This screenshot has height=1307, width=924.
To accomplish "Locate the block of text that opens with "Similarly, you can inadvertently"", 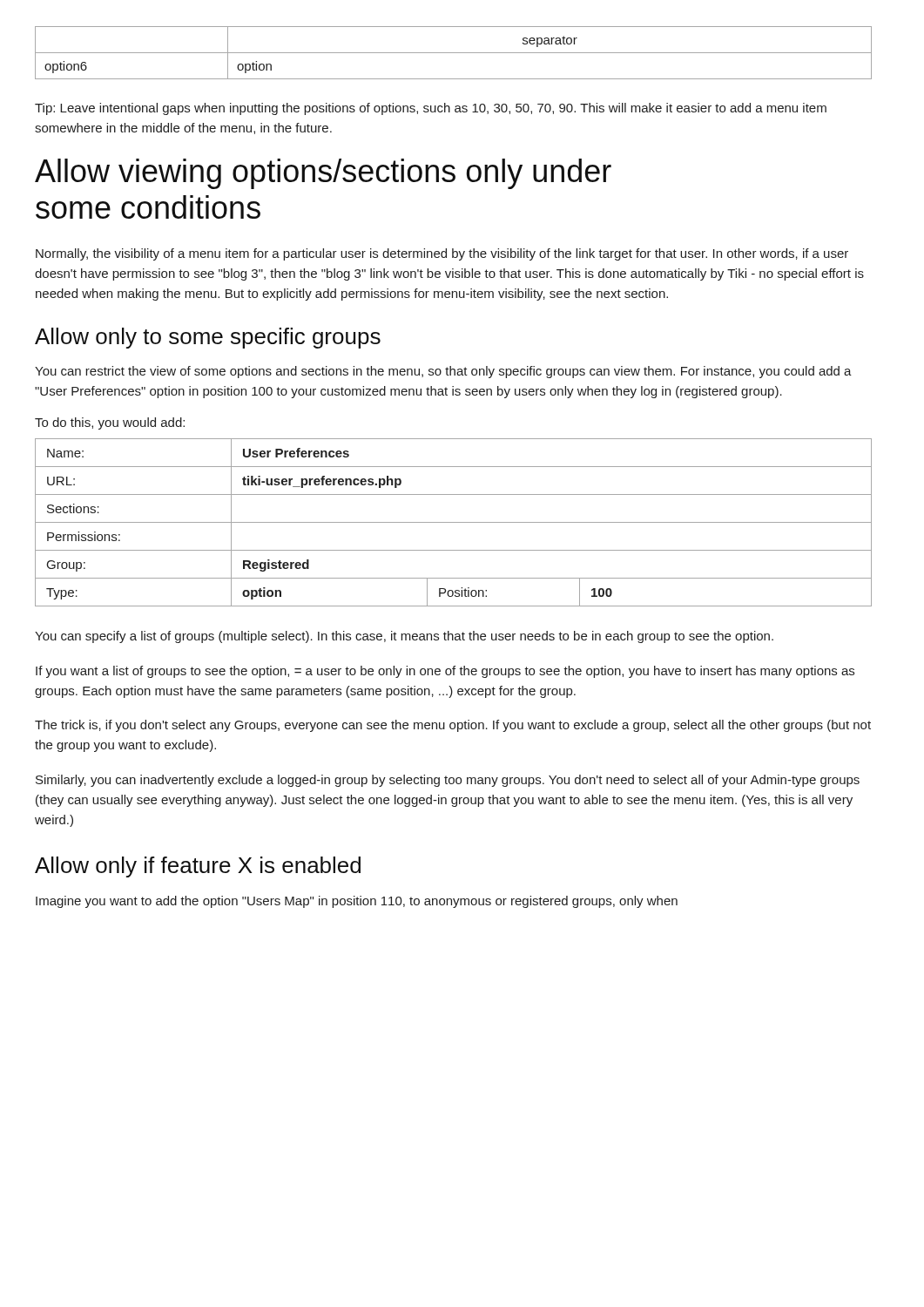I will tap(447, 799).
